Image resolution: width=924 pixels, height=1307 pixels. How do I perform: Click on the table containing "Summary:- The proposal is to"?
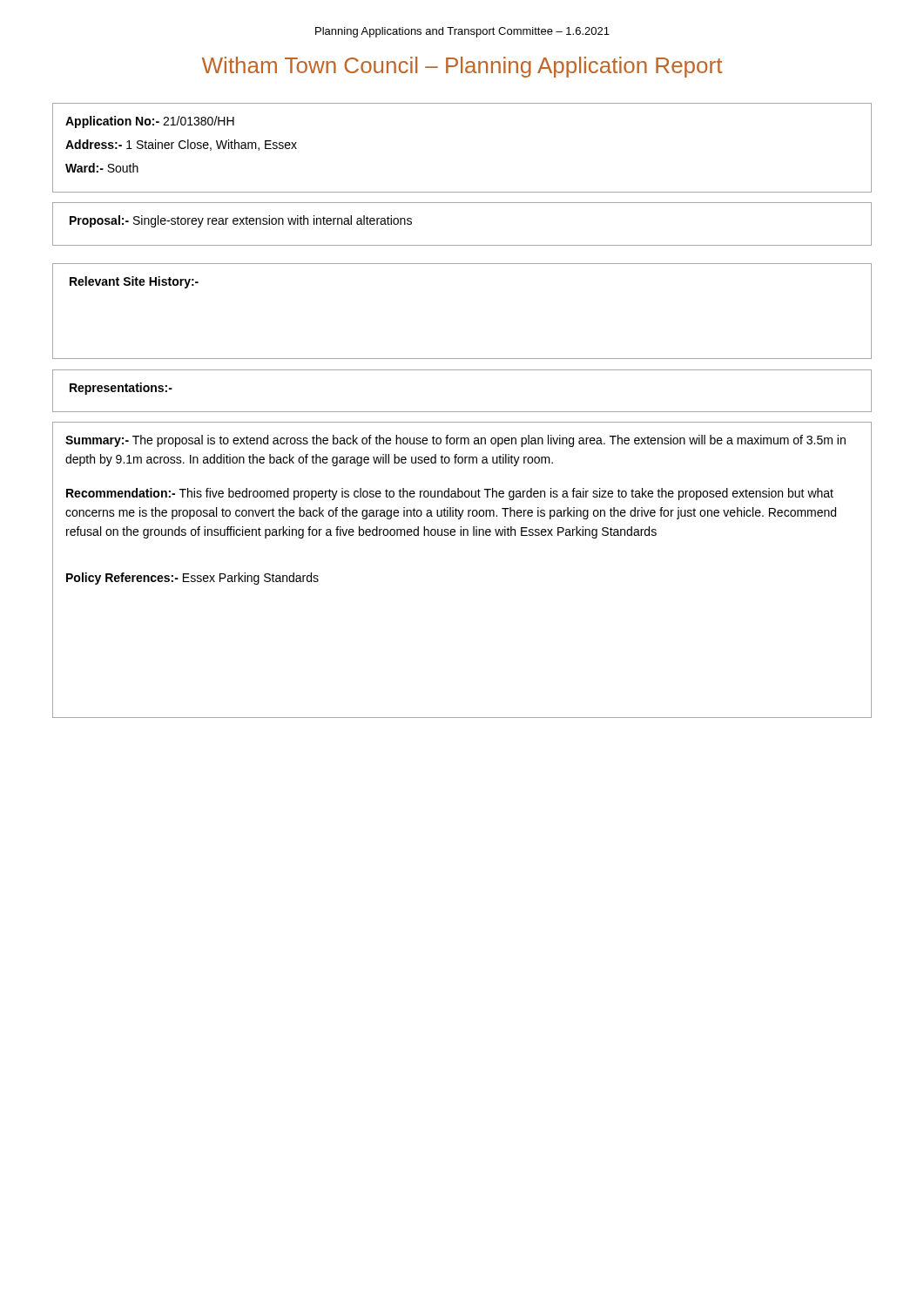pos(462,570)
